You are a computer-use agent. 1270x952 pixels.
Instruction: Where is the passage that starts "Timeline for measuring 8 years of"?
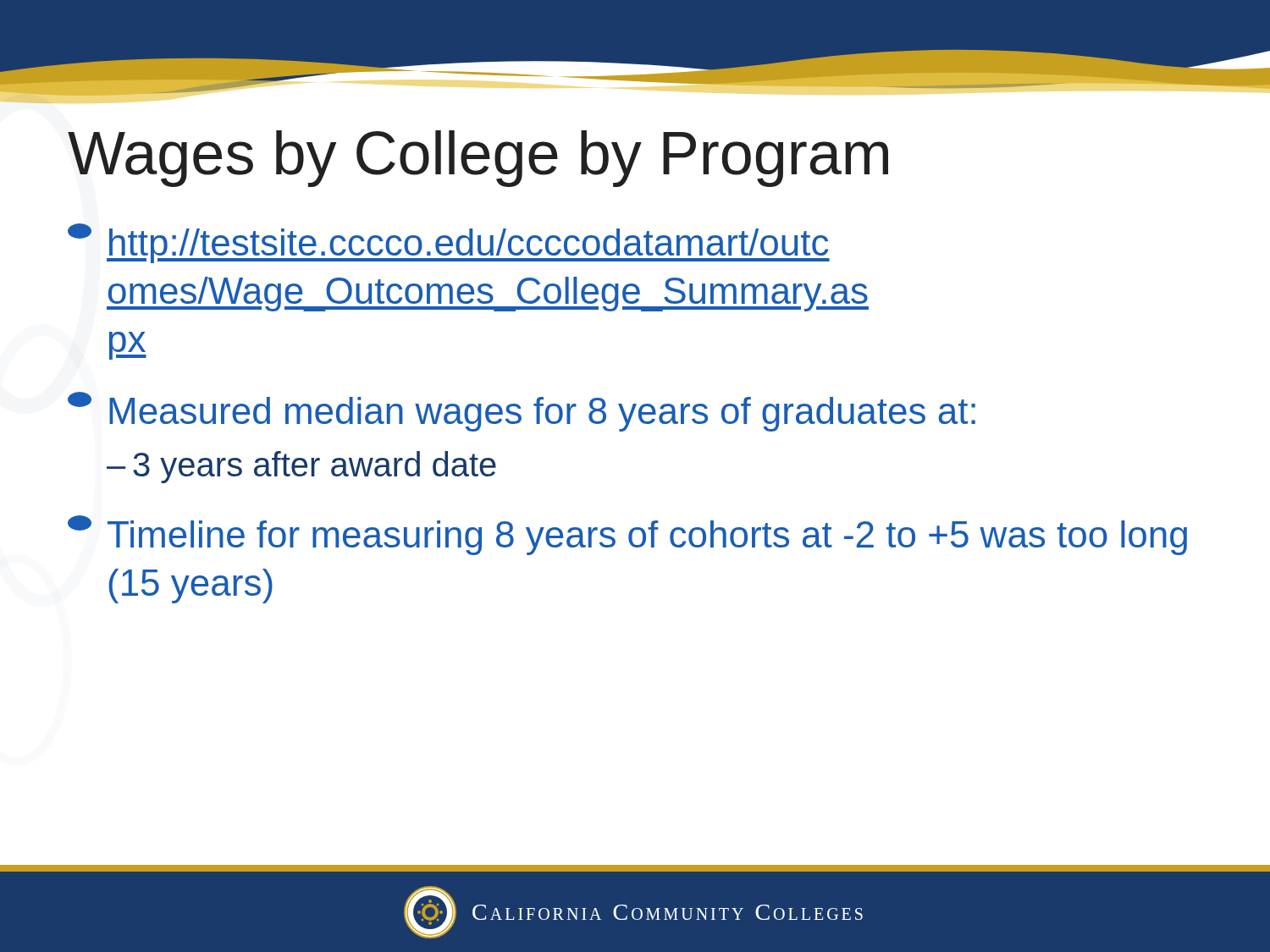[x=652, y=558]
